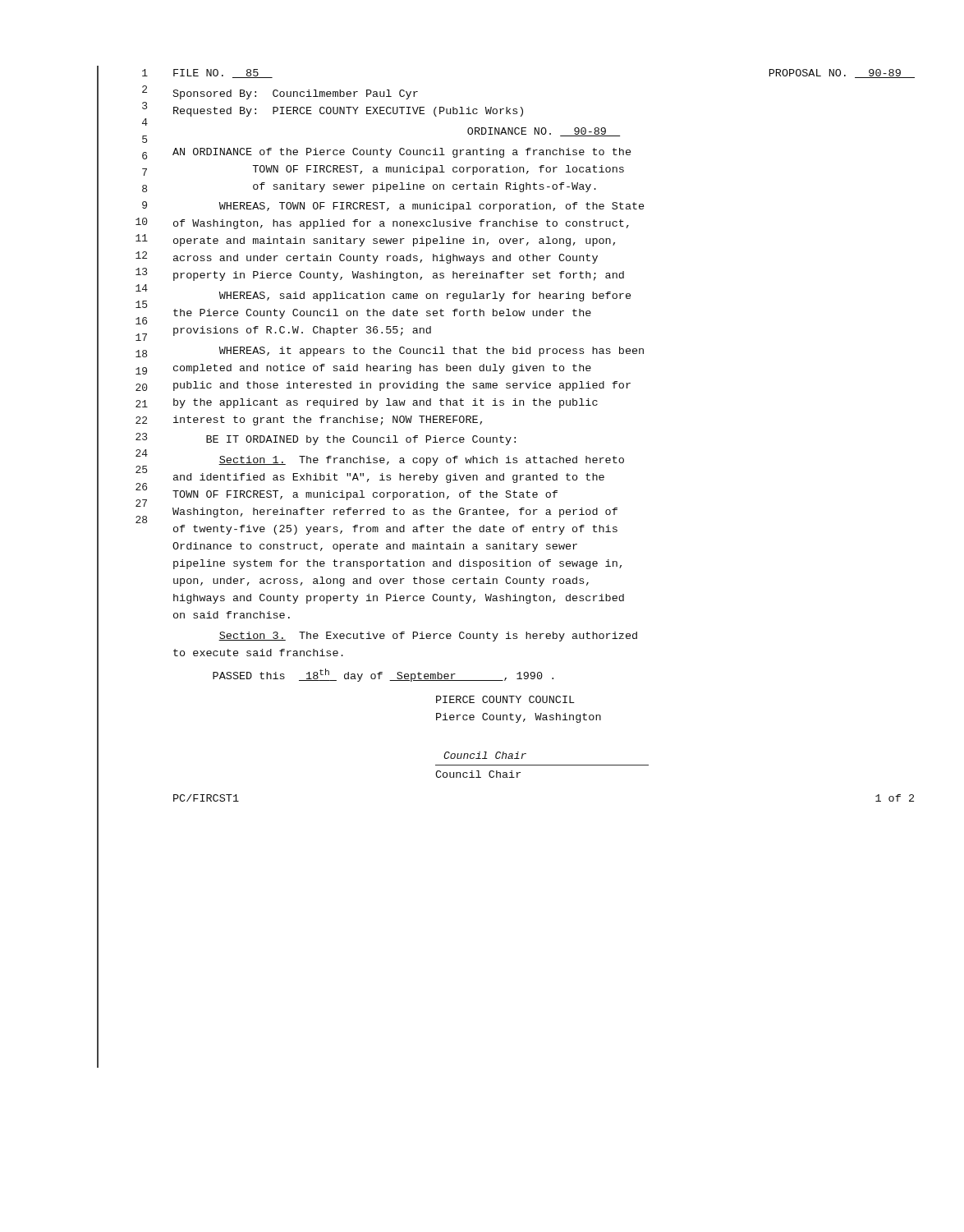
Task: Click the passage that begins "PASSED this 18th day of"
Action: click(364, 675)
